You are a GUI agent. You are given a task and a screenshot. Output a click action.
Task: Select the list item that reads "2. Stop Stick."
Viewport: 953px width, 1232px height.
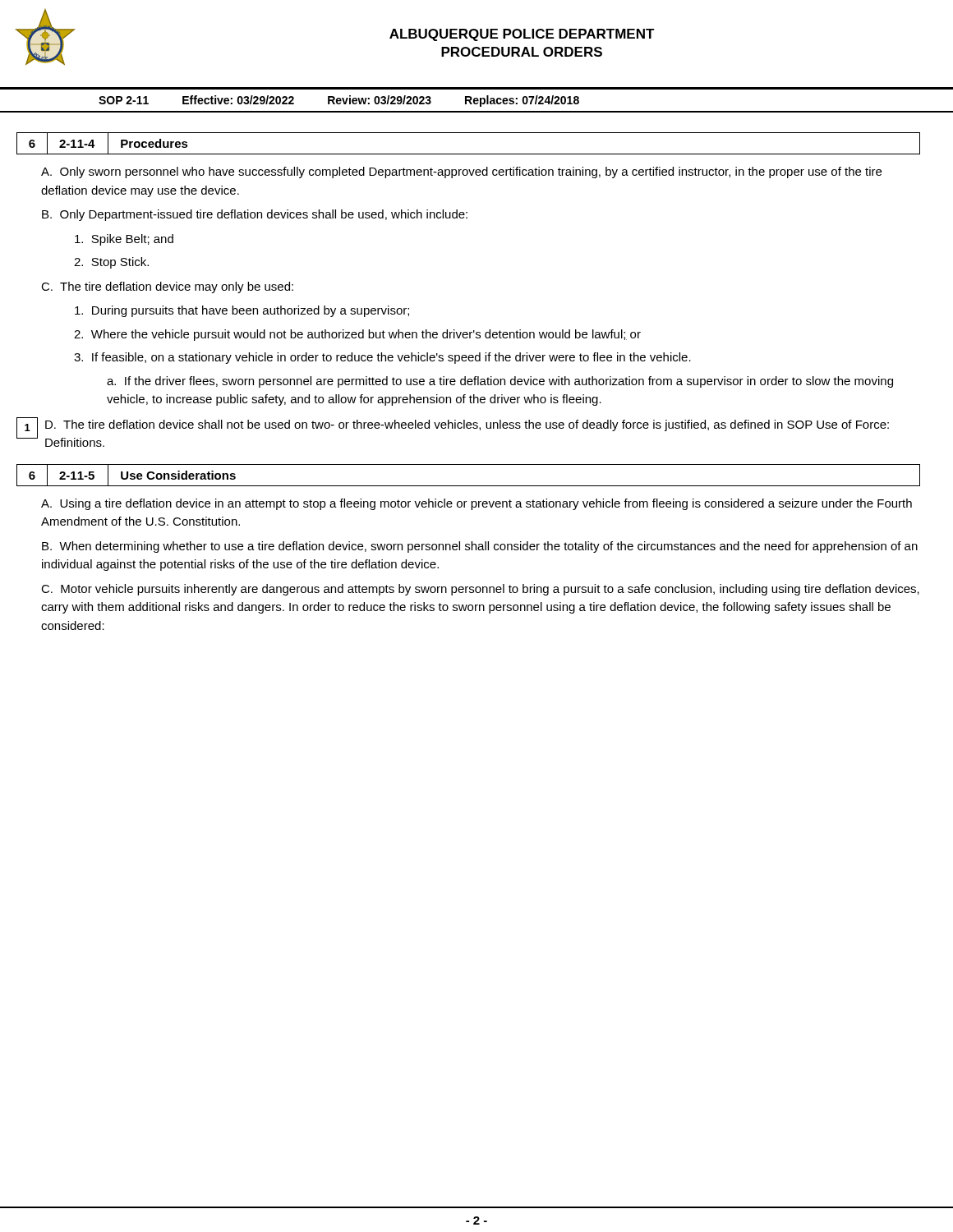(x=111, y=263)
